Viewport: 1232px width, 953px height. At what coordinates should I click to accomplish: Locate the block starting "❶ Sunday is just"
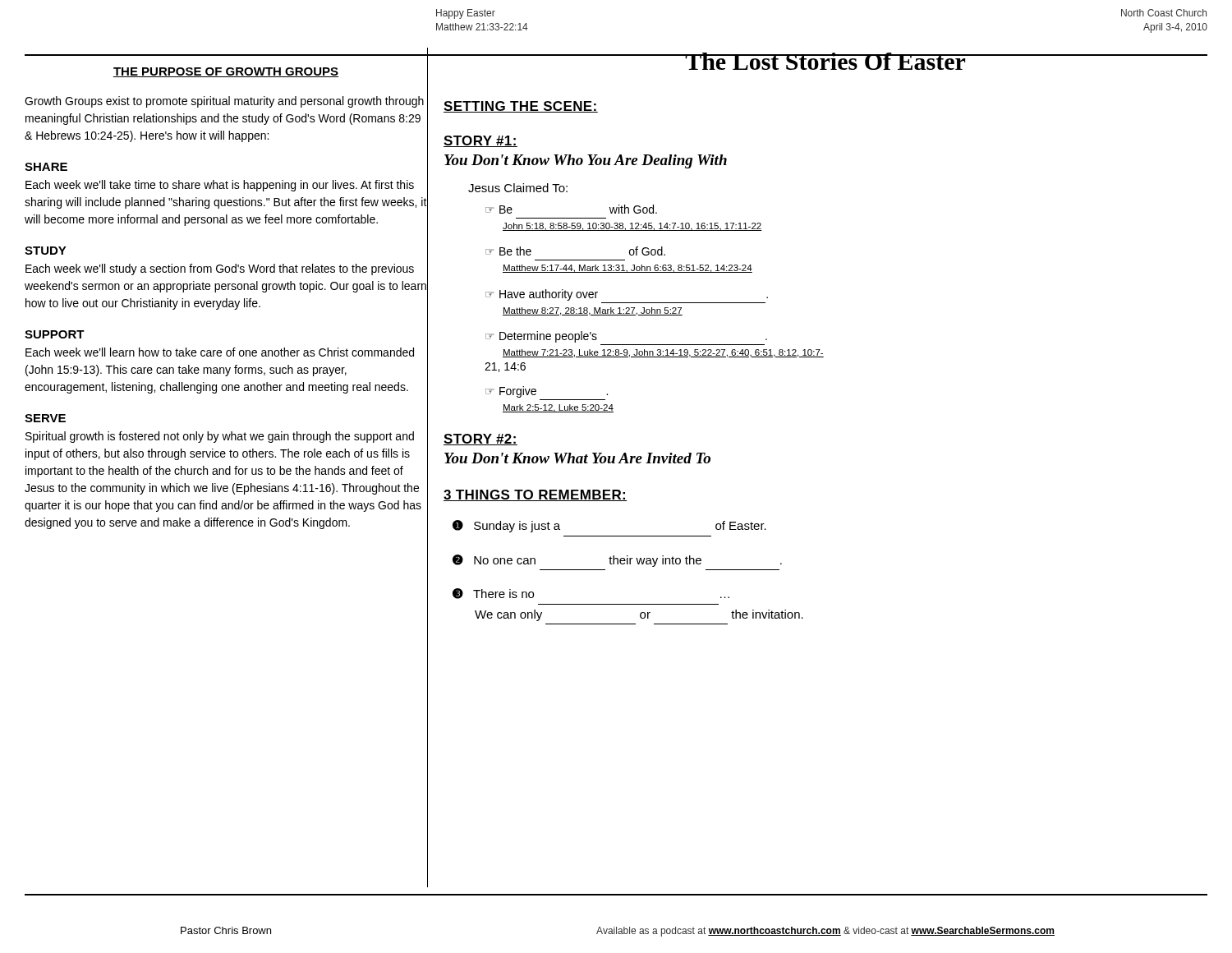pos(609,527)
